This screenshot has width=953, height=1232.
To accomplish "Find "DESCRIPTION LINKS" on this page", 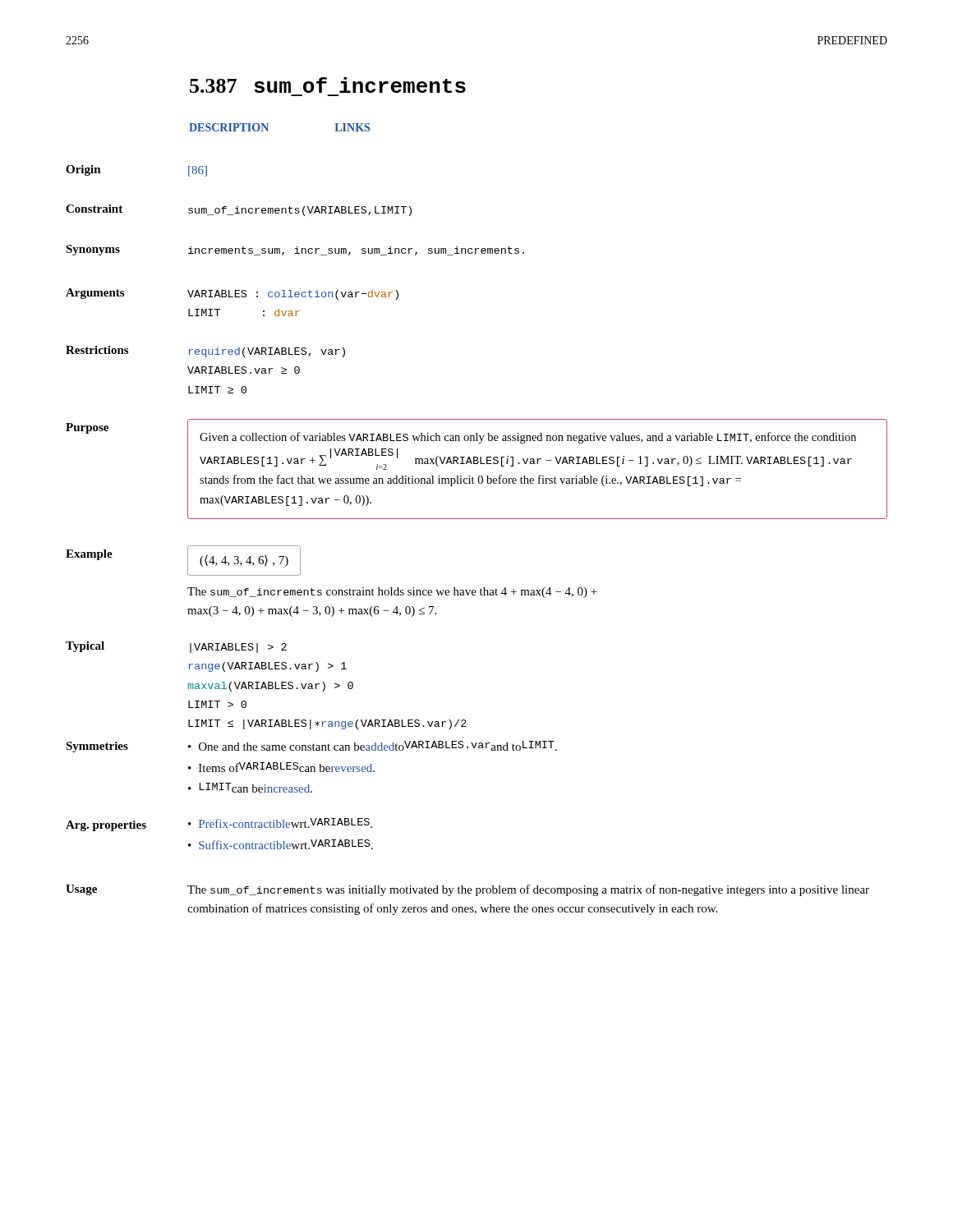I will 221,127.
